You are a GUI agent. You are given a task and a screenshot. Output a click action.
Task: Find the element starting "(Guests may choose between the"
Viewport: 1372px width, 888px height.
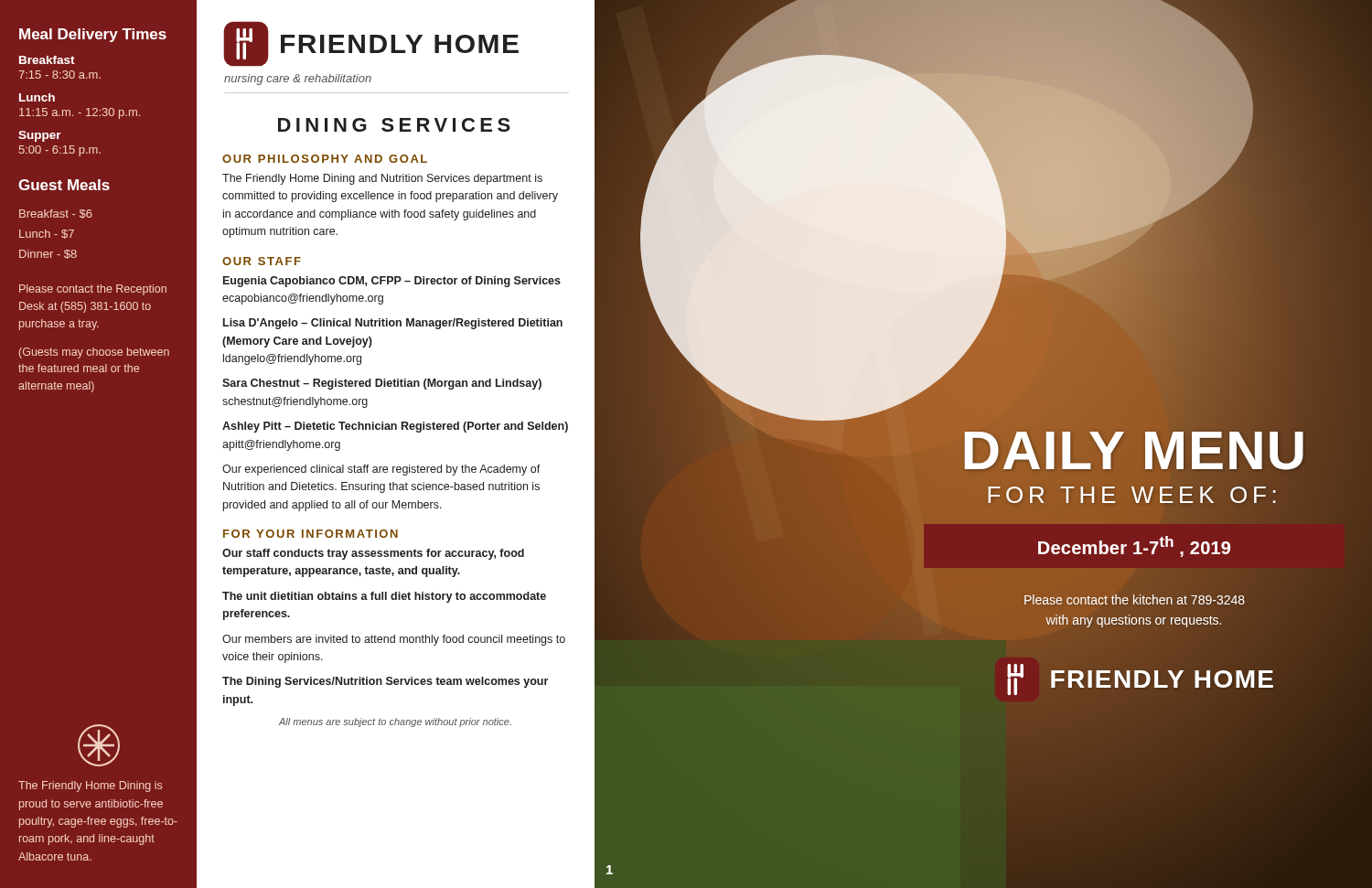pyautogui.click(x=94, y=369)
